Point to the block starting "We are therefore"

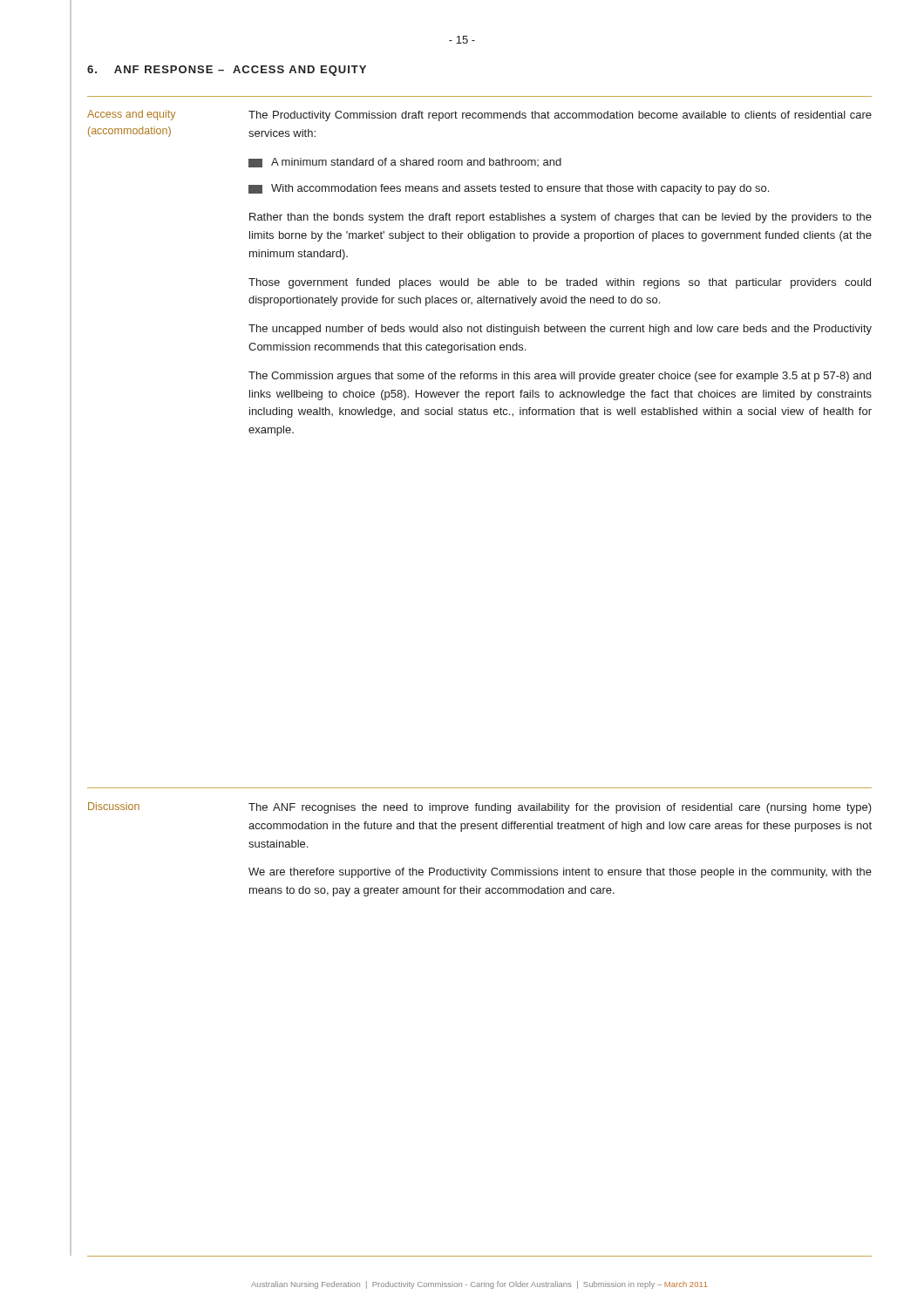point(560,882)
